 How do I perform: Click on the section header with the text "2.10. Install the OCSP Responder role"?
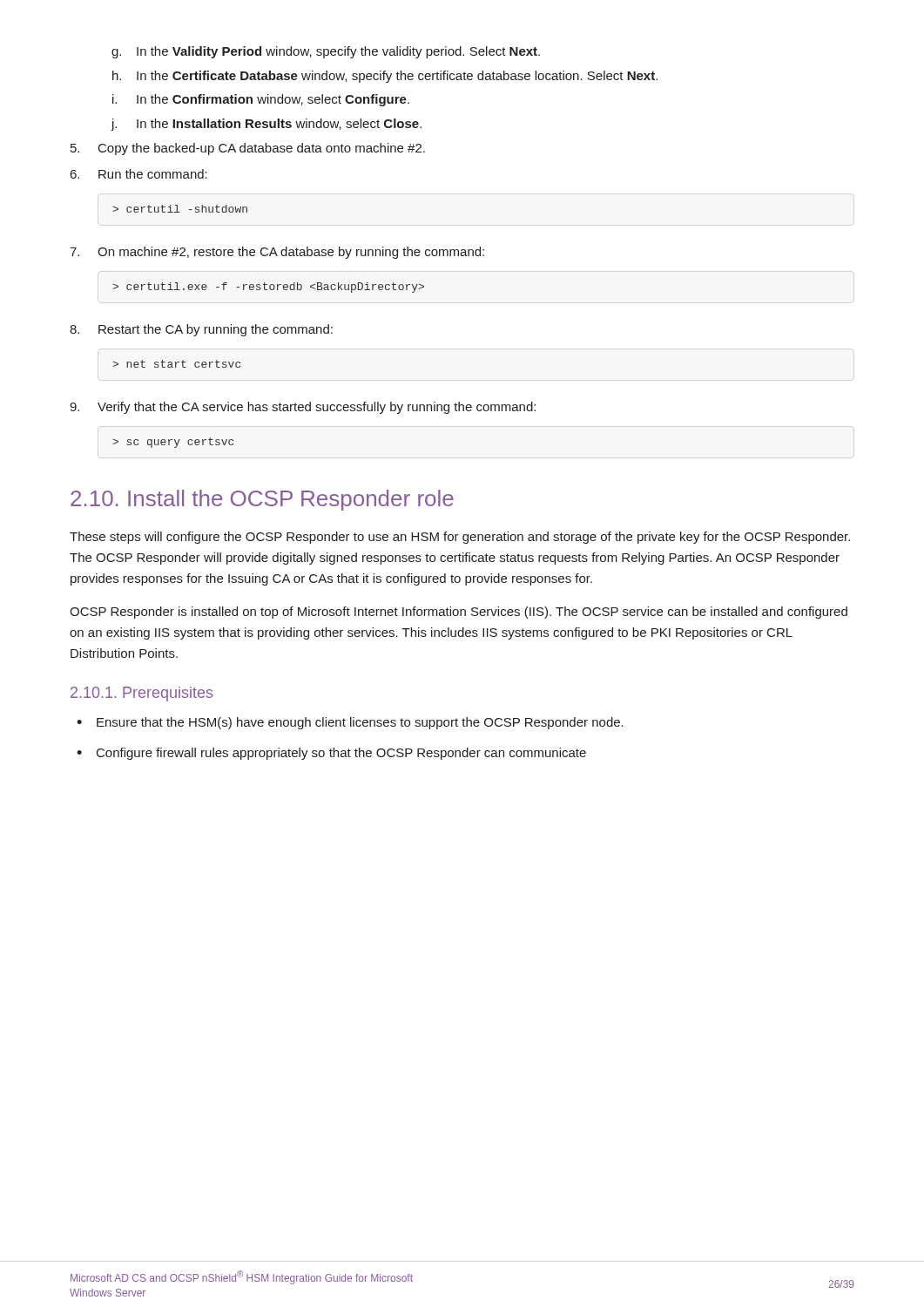[462, 499]
